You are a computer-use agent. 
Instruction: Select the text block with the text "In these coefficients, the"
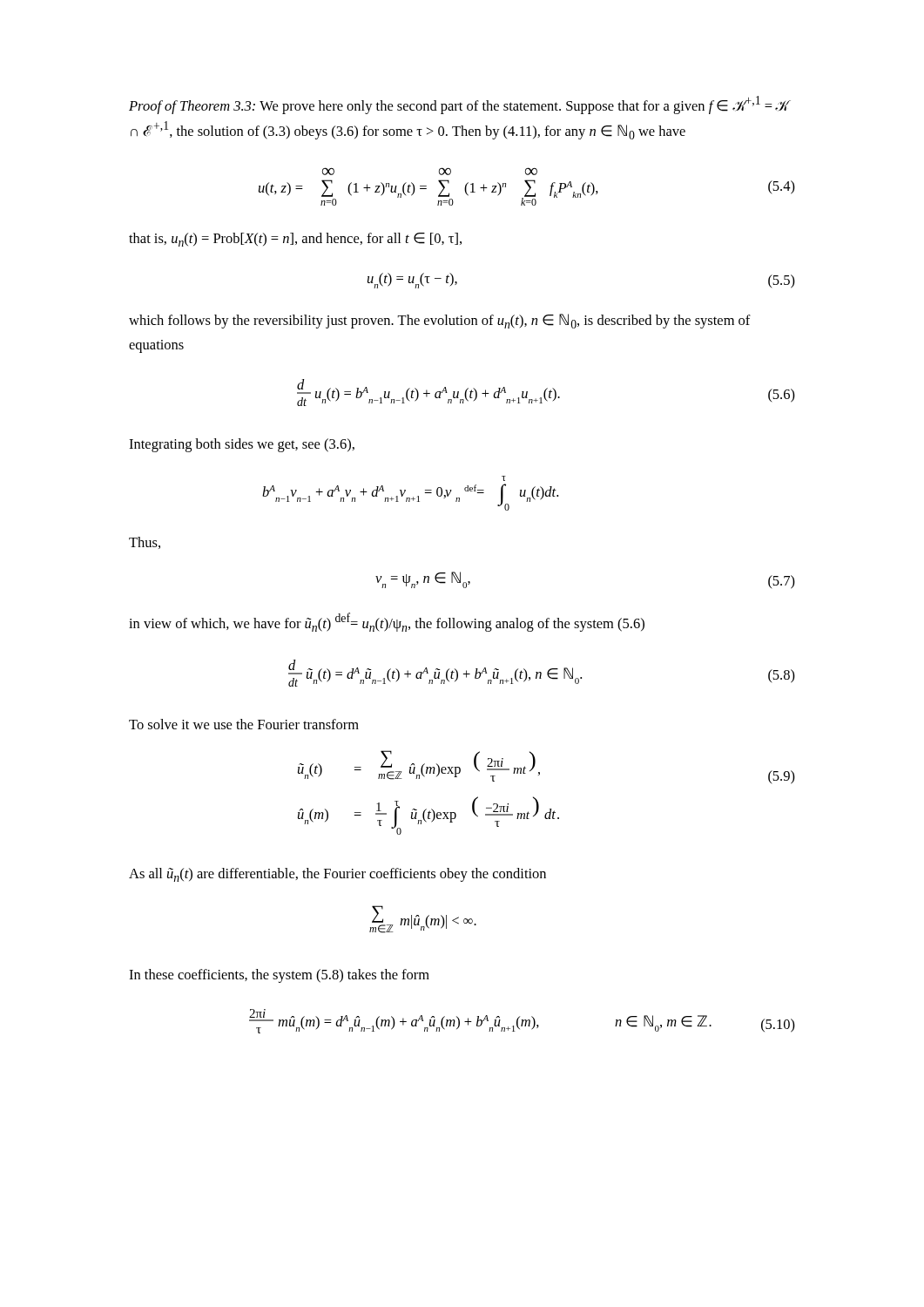(279, 976)
